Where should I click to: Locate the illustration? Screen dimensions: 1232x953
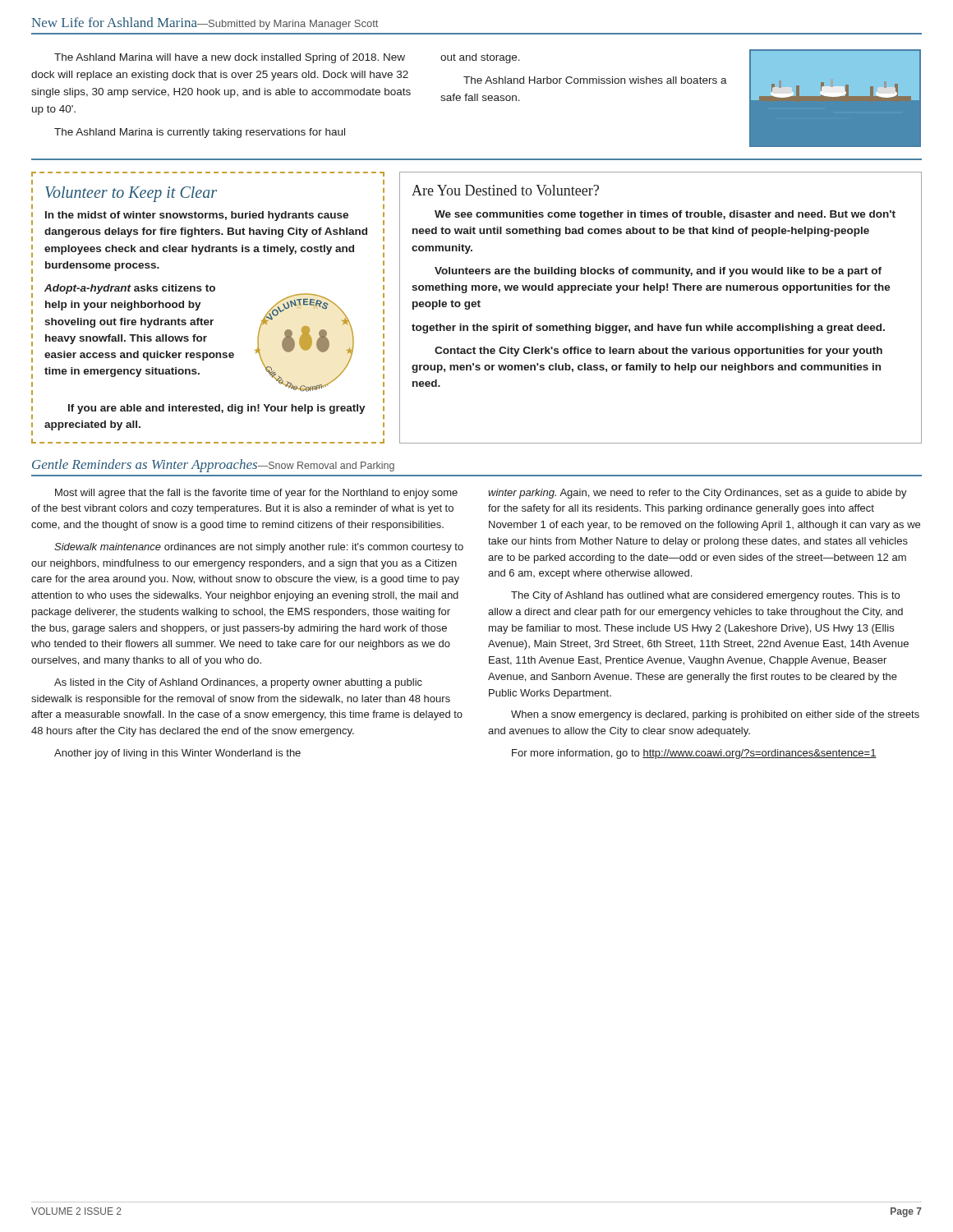coord(306,338)
